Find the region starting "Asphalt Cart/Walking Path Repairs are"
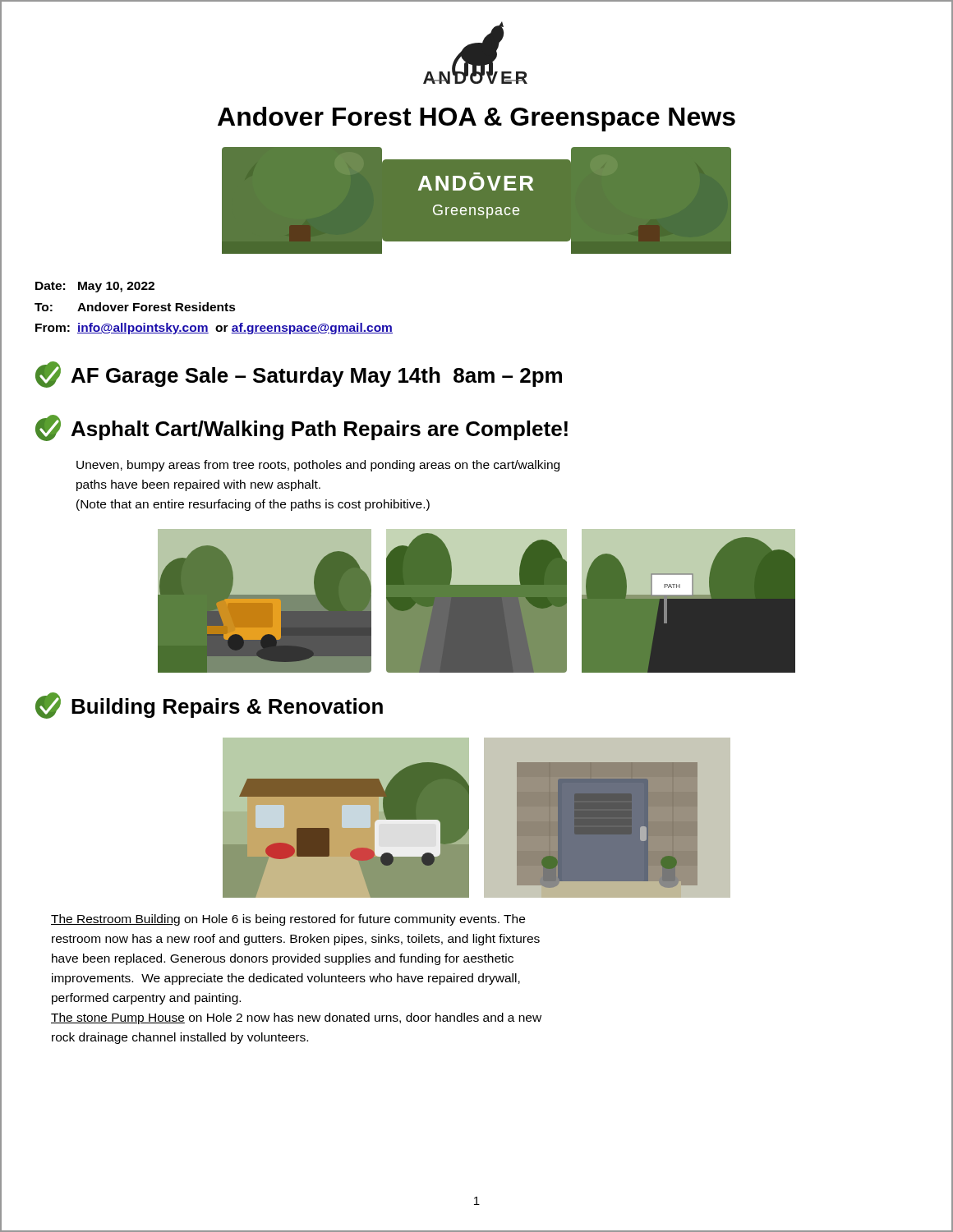 (302, 430)
